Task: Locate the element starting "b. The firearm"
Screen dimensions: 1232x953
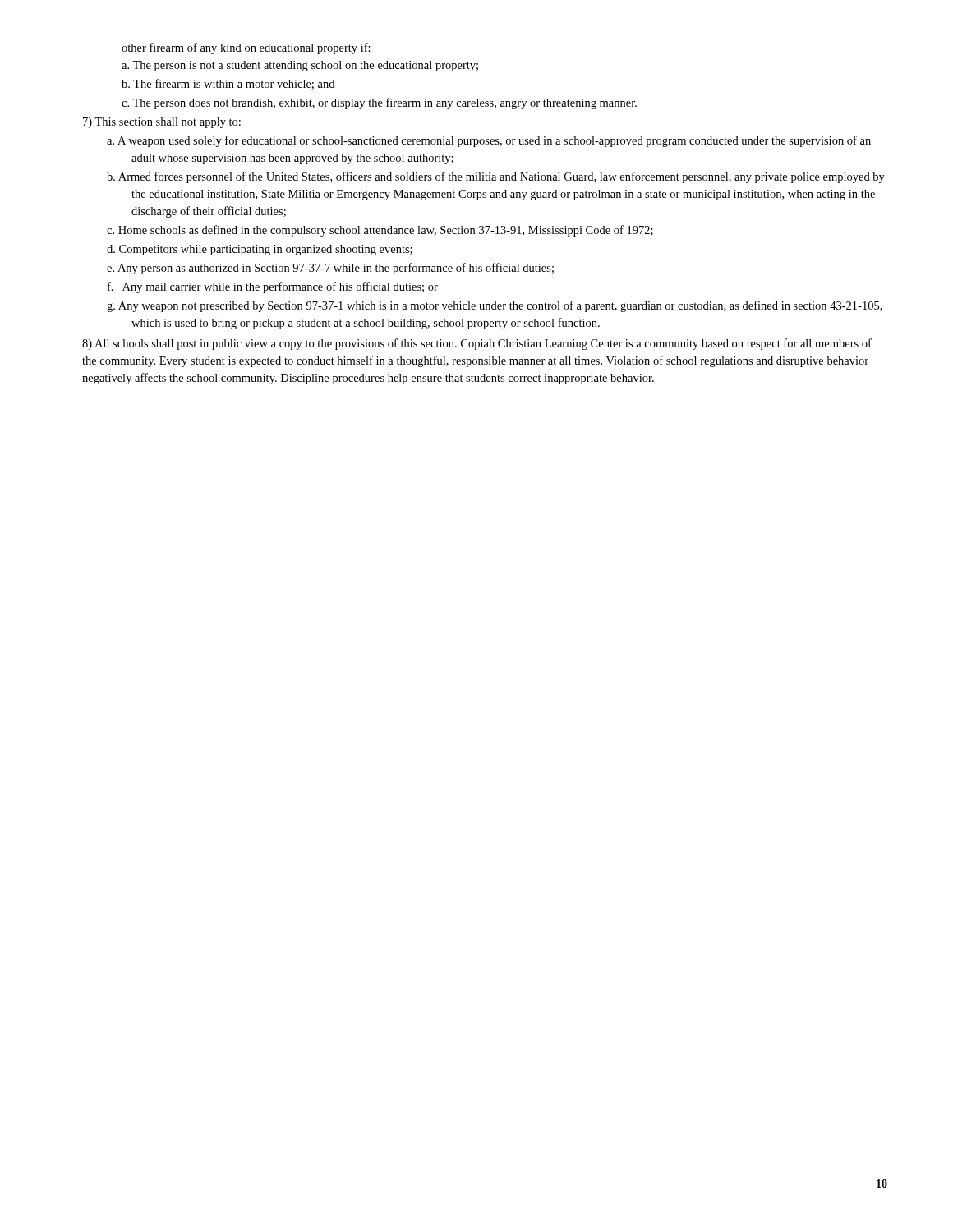Action: click(x=228, y=84)
